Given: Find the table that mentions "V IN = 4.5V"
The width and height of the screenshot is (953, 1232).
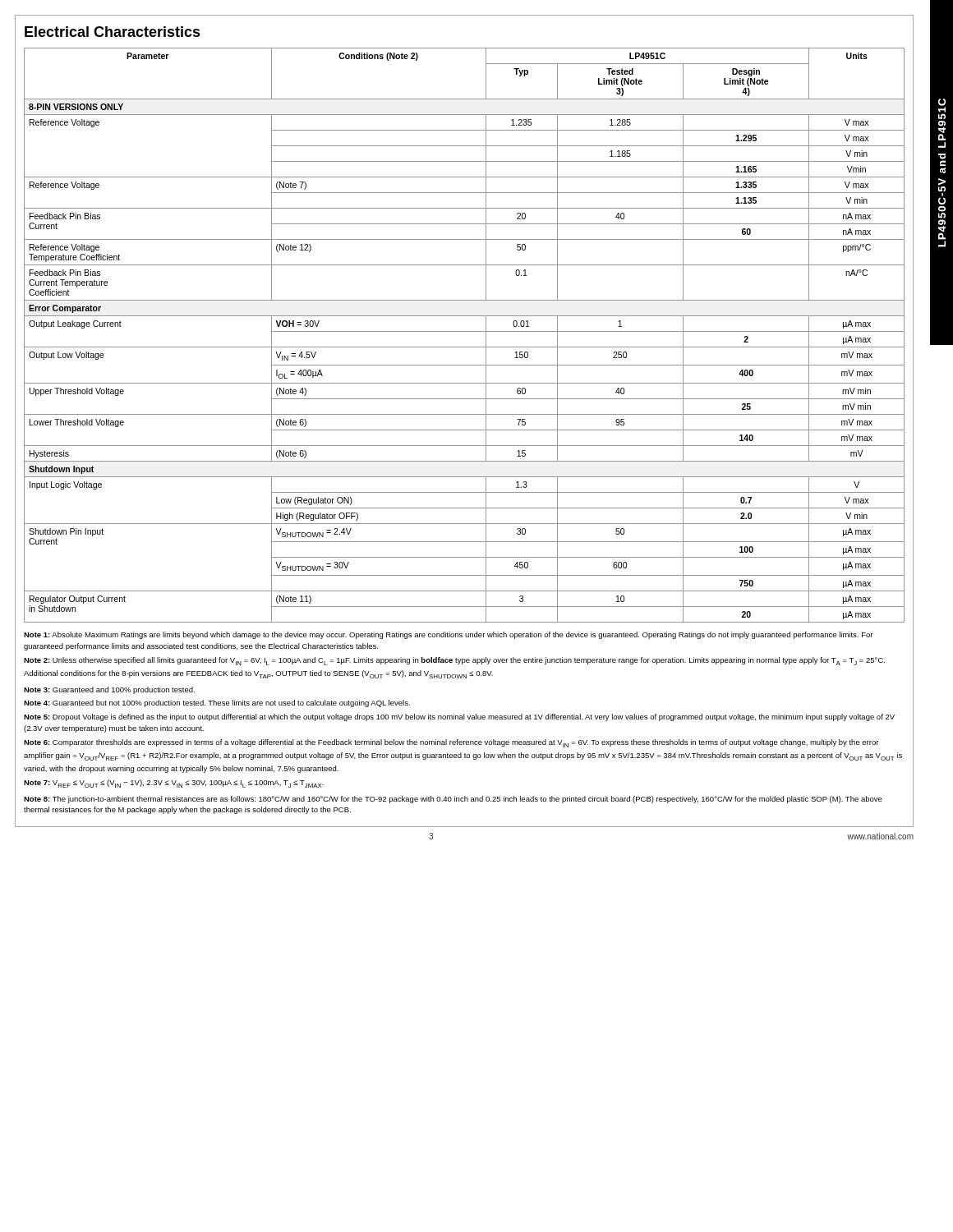Looking at the screenshot, I should click(464, 335).
